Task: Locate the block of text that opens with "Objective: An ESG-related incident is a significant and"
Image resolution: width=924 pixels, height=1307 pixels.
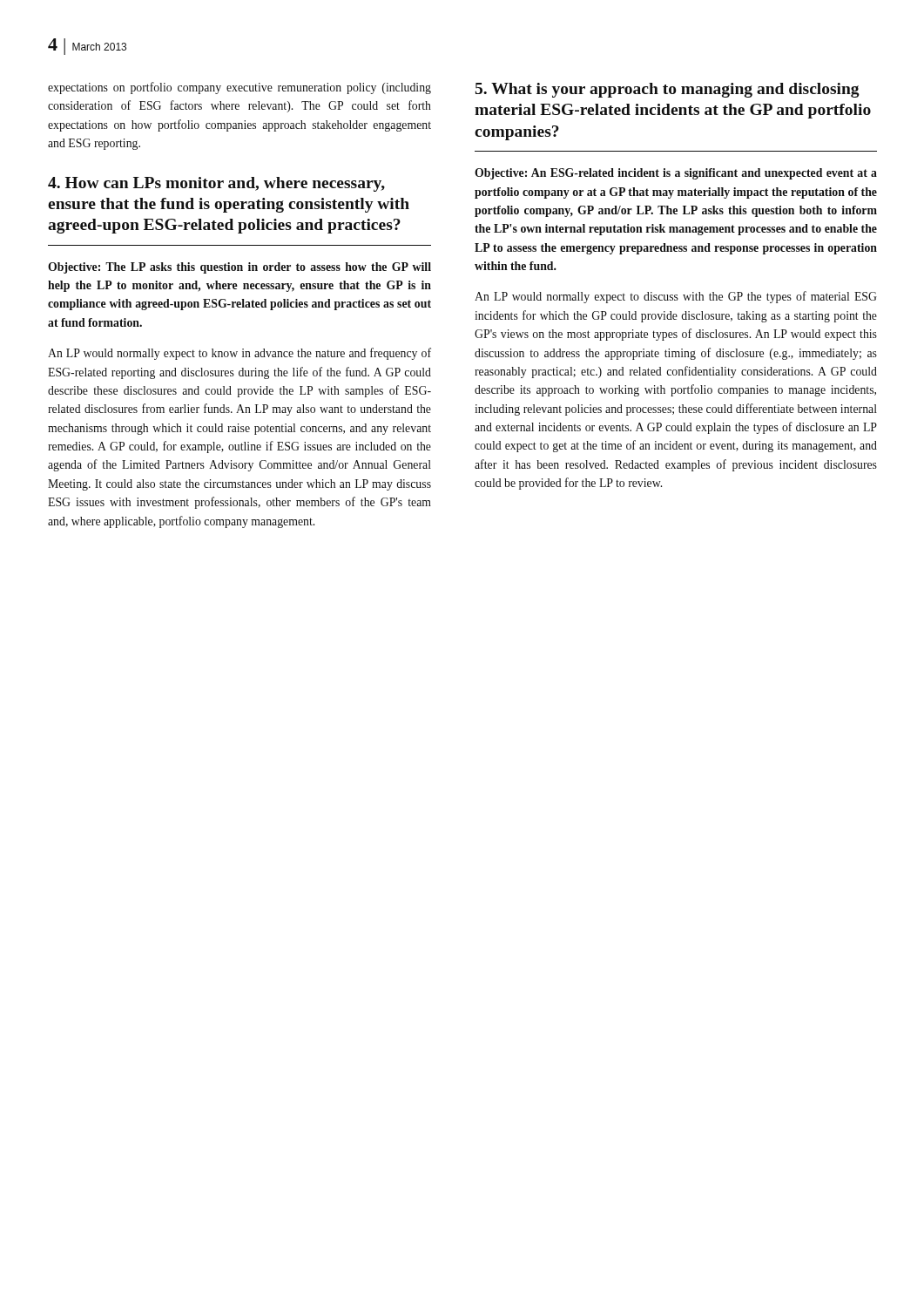Action: [x=676, y=220]
